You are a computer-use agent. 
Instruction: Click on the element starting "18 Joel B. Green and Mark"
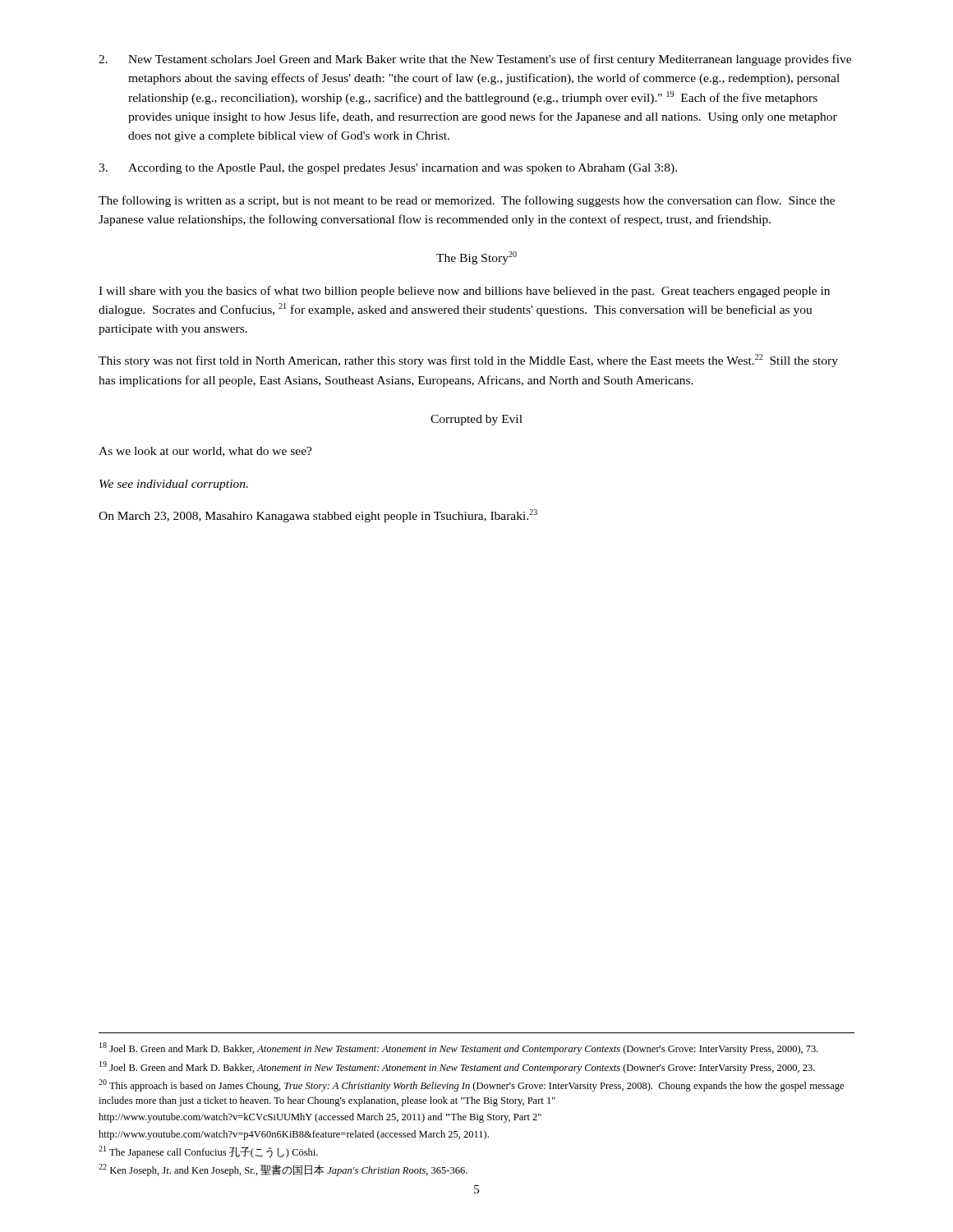click(x=476, y=1120)
